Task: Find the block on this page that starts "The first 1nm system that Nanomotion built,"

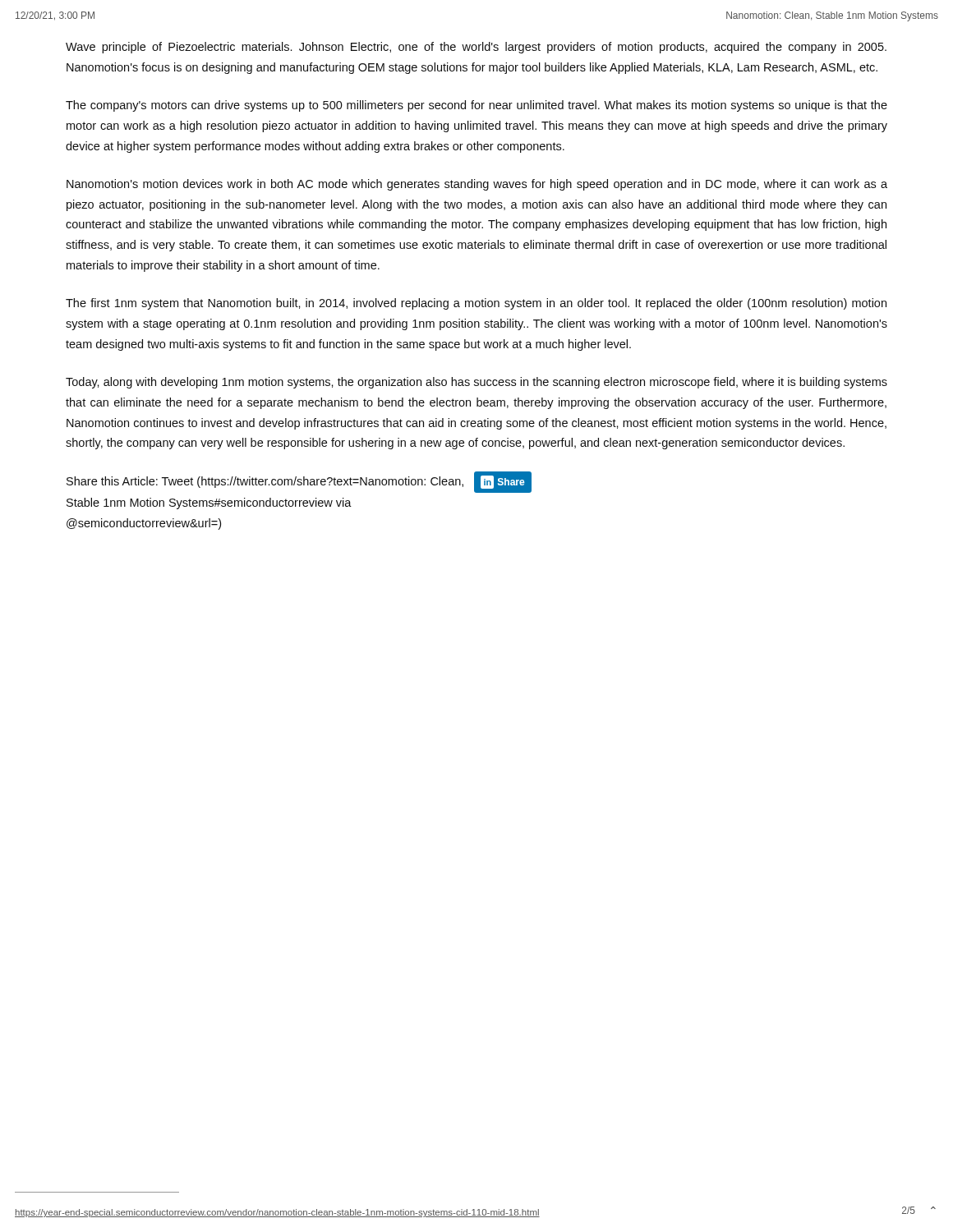Action: 476,324
